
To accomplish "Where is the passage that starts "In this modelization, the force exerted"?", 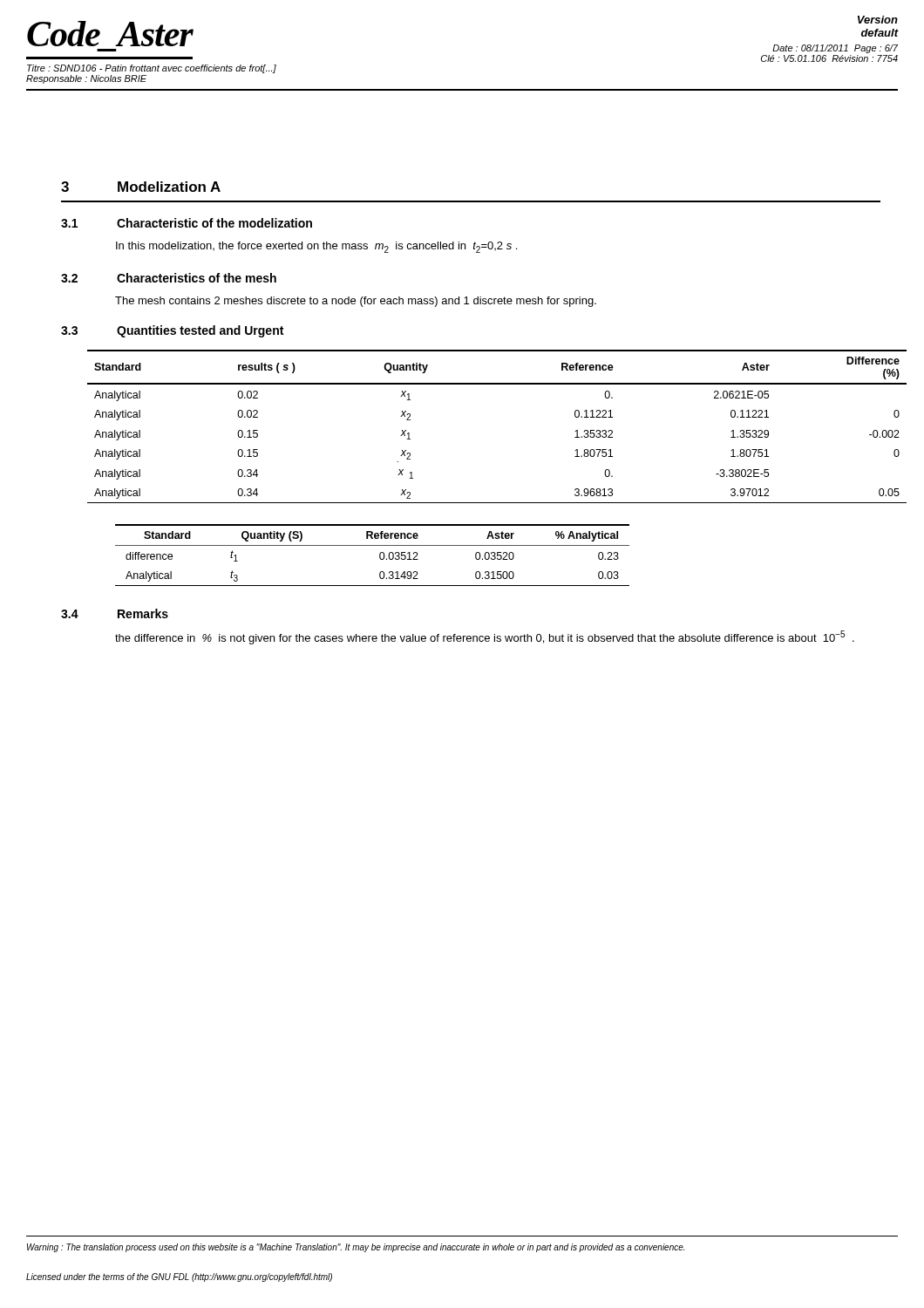I will (317, 247).
